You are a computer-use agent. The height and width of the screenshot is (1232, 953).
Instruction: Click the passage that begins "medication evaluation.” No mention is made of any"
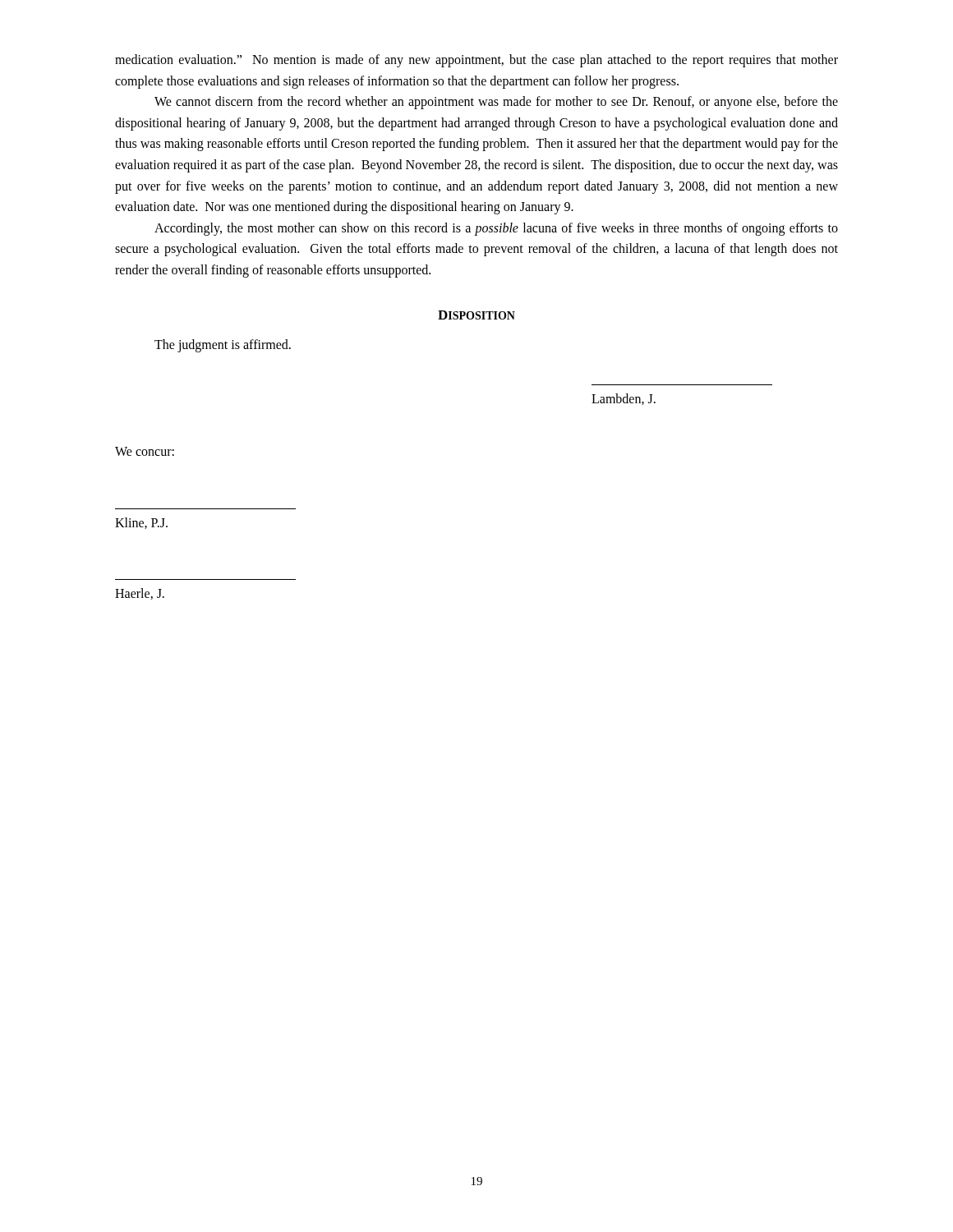tap(476, 70)
